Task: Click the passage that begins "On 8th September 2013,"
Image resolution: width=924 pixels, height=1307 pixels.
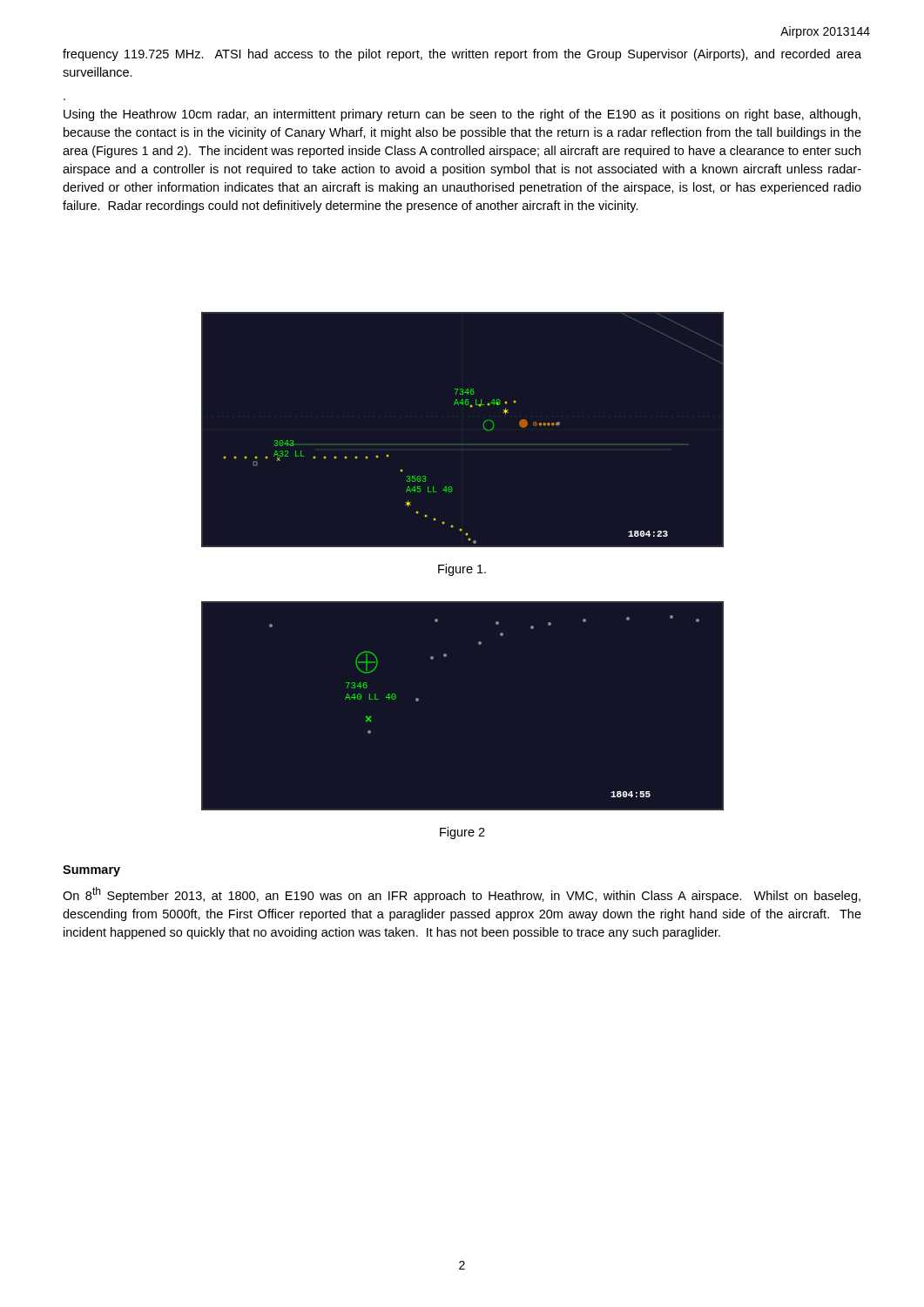Action: point(462,912)
